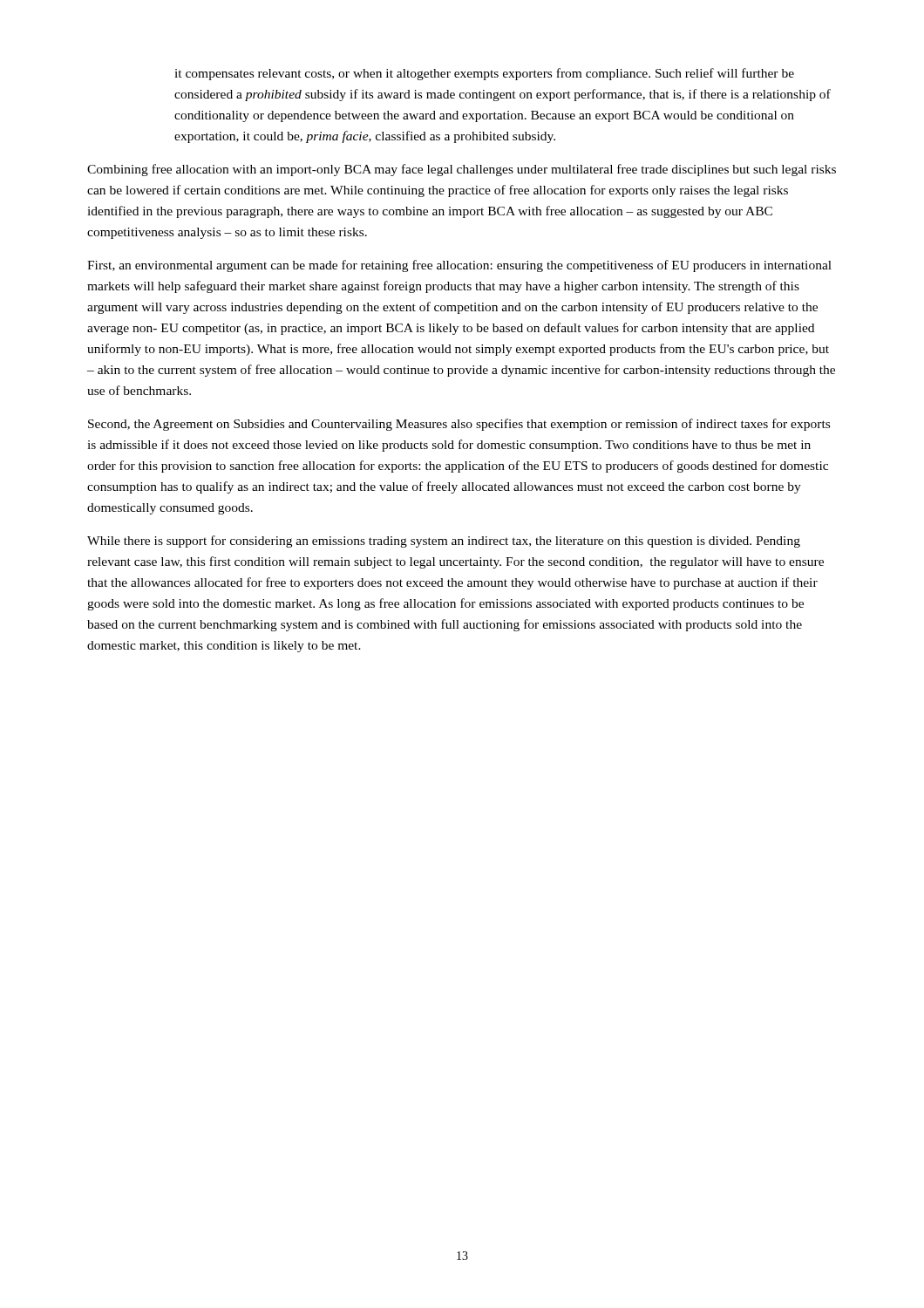Click the passage that begins "Second, the Agreement on"
Image resolution: width=924 pixels, height=1308 pixels.
pos(462,466)
